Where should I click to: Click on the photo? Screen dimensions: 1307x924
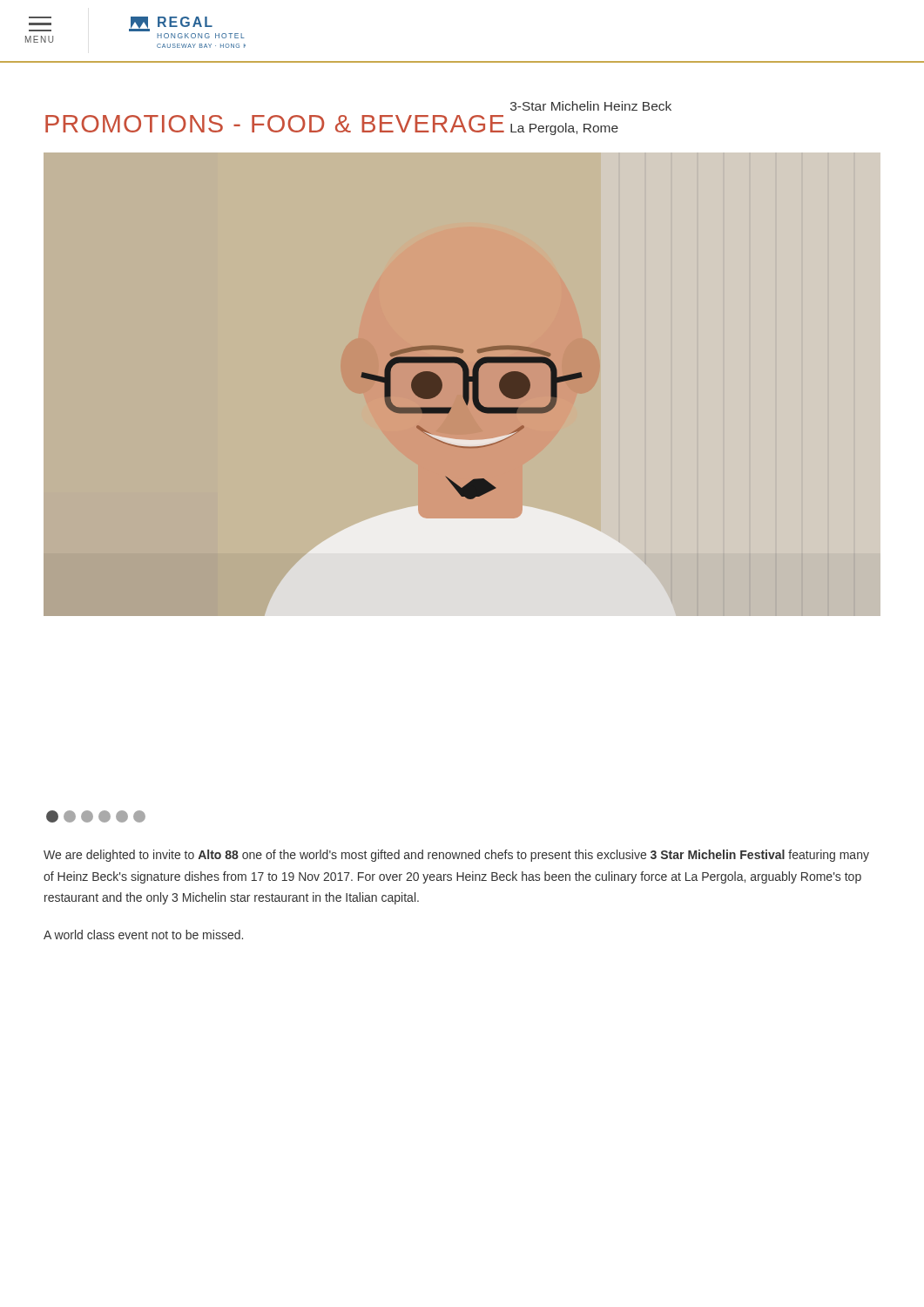tap(462, 384)
